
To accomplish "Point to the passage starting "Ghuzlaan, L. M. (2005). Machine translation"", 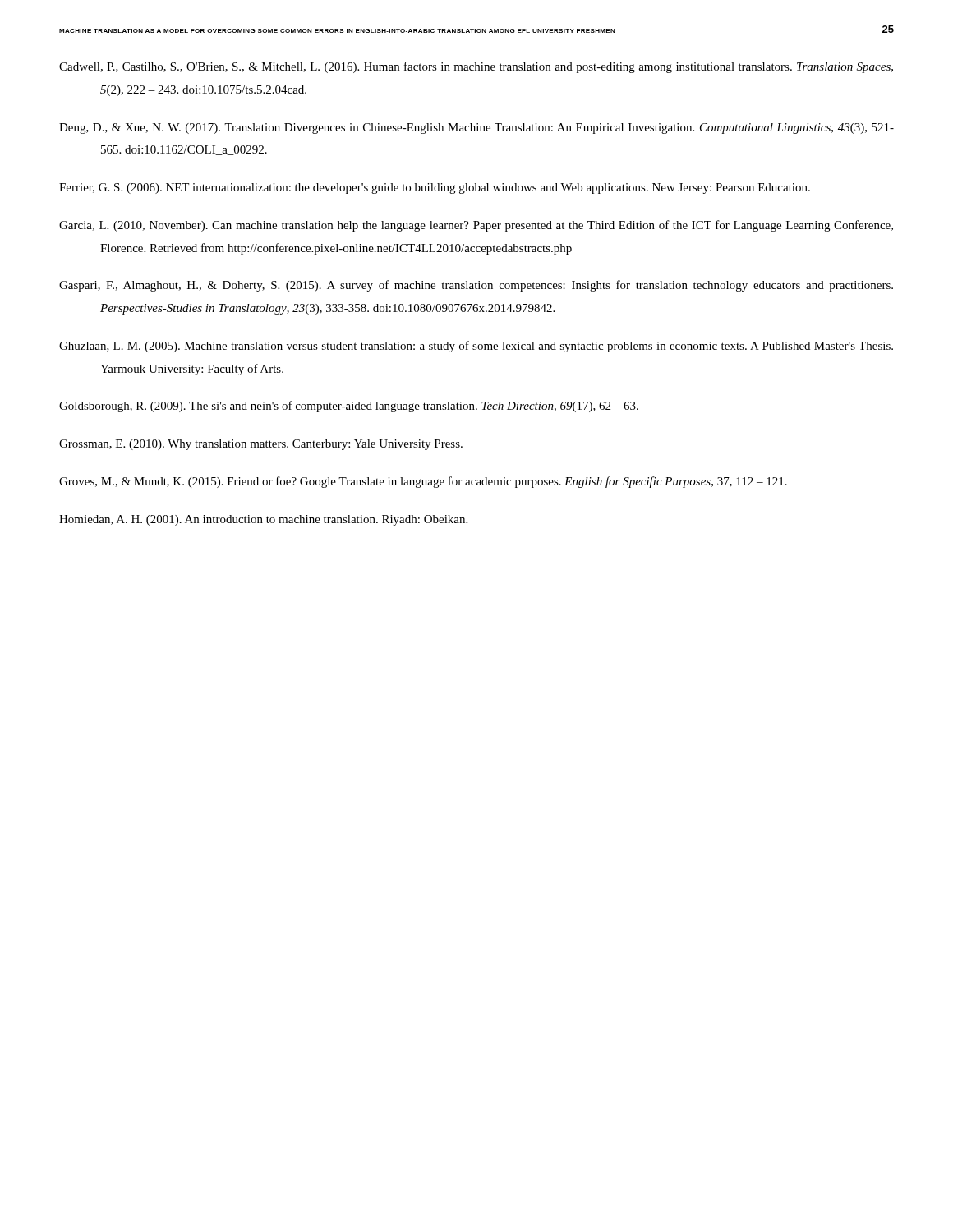I will (x=476, y=358).
